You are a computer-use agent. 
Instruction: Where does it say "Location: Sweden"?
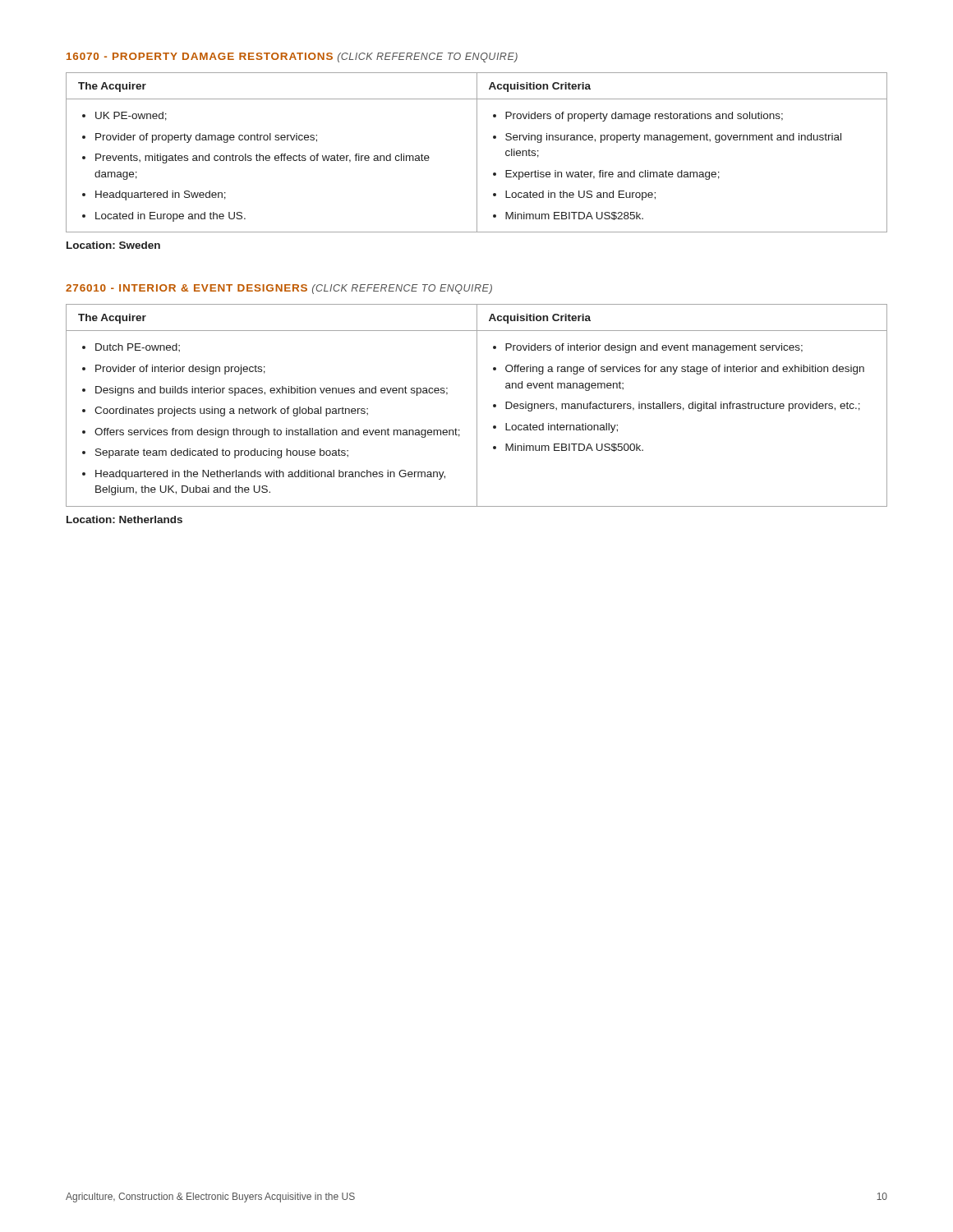[113, 245]
